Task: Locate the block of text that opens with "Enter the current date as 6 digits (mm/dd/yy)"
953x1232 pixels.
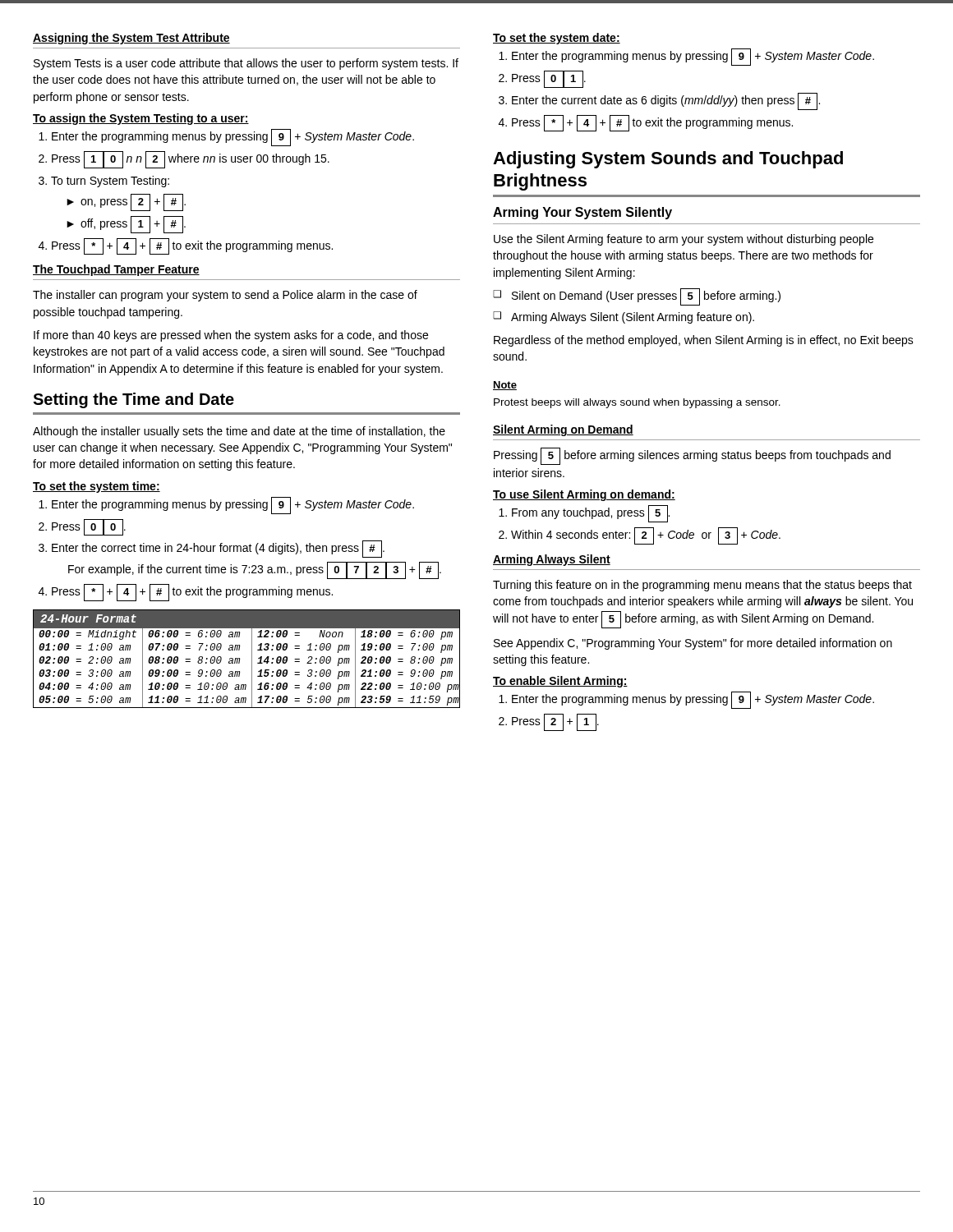Action: point(716,101)
